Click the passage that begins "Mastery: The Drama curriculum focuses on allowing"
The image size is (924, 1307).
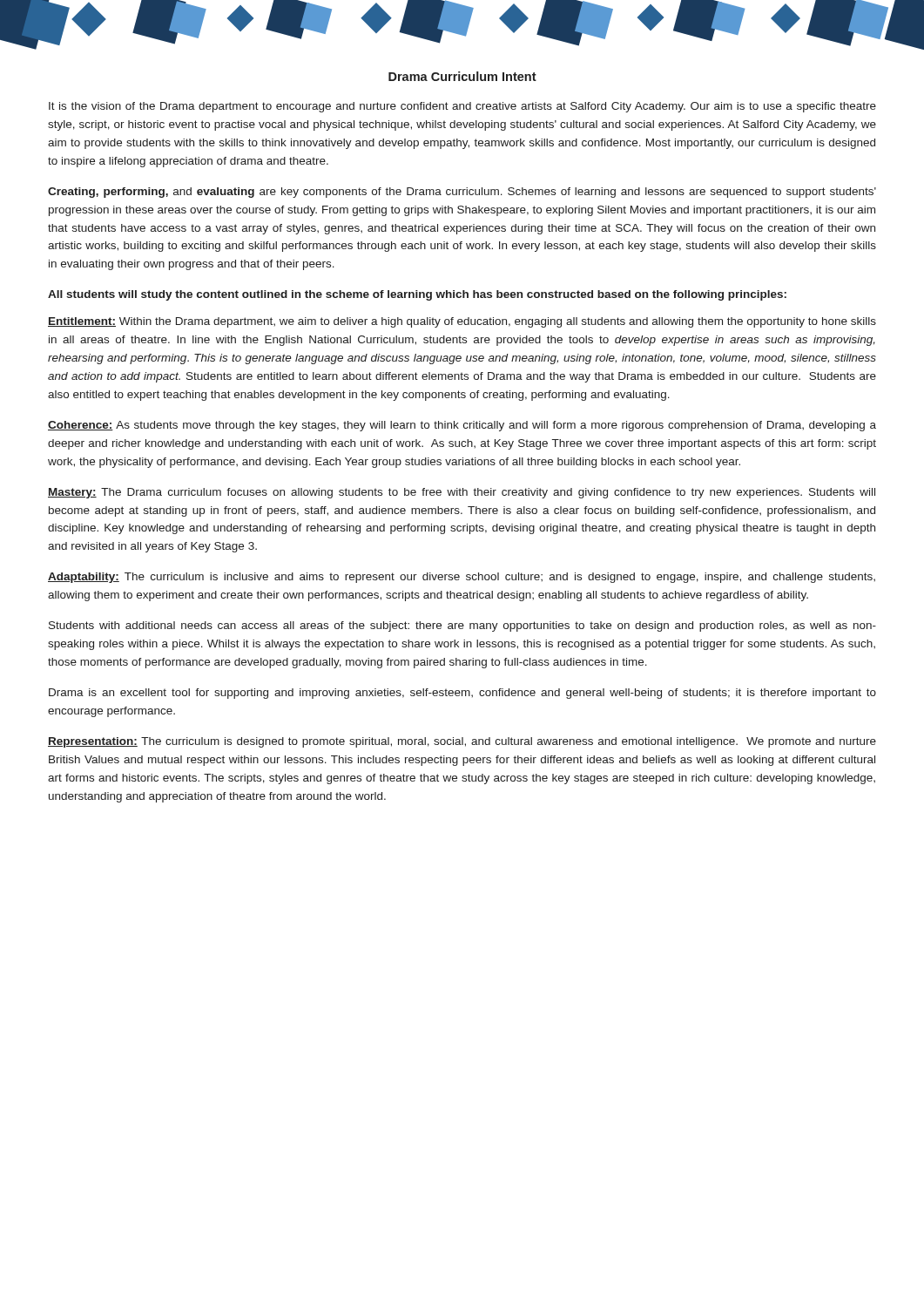click(462, 519)
